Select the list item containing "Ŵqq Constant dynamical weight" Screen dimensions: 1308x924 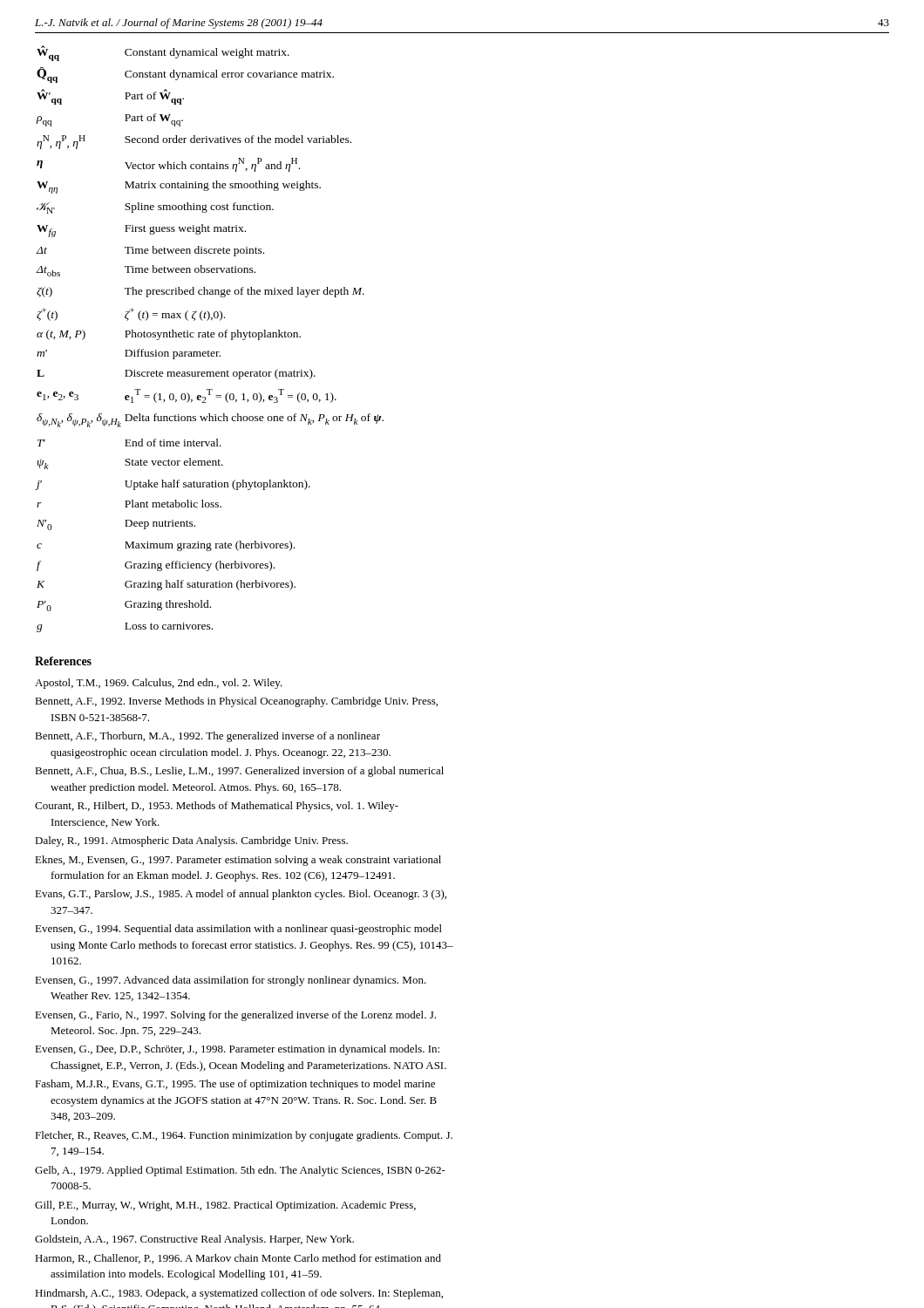(x=244, y=53)
